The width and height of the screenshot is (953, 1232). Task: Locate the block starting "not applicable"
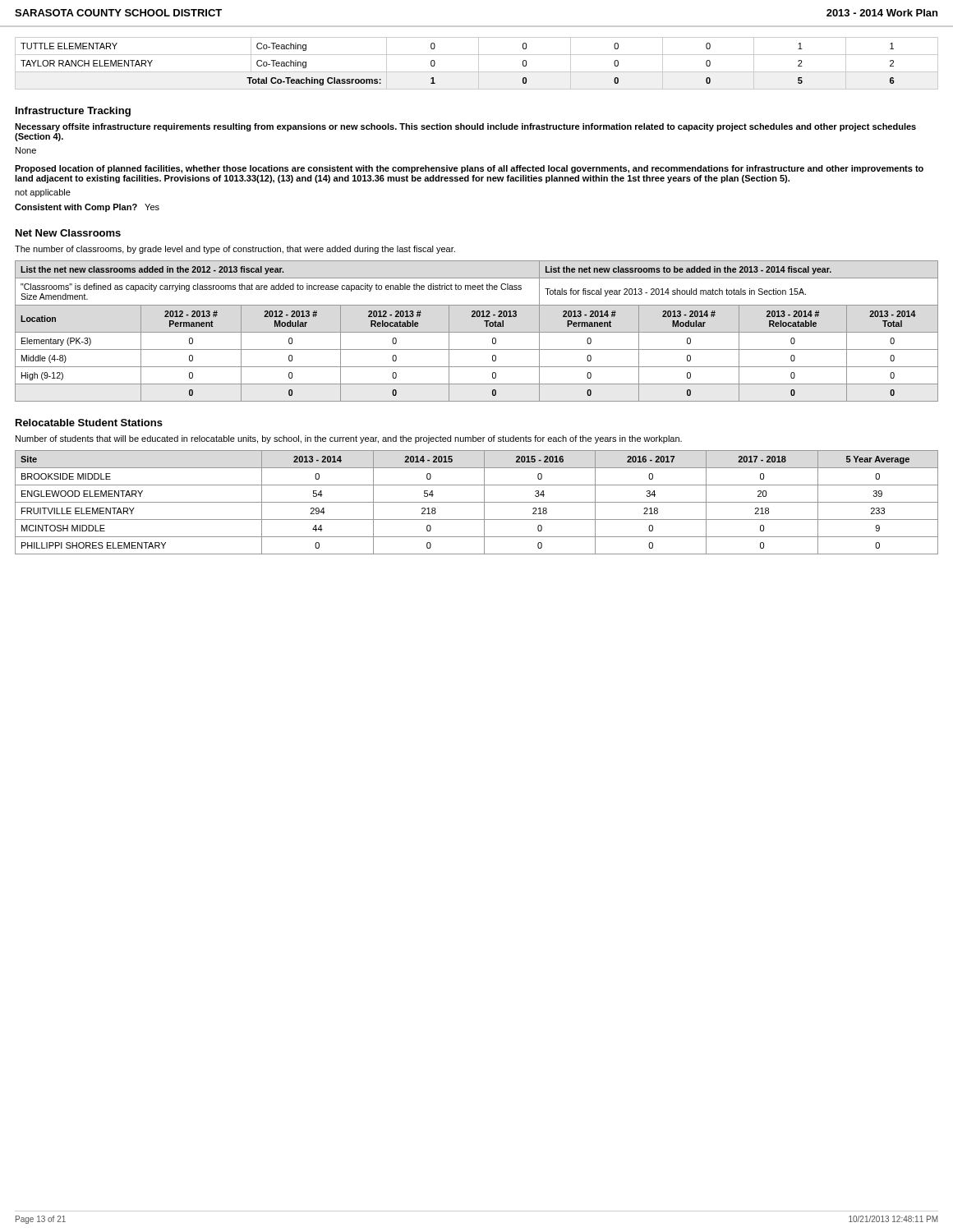43,192
